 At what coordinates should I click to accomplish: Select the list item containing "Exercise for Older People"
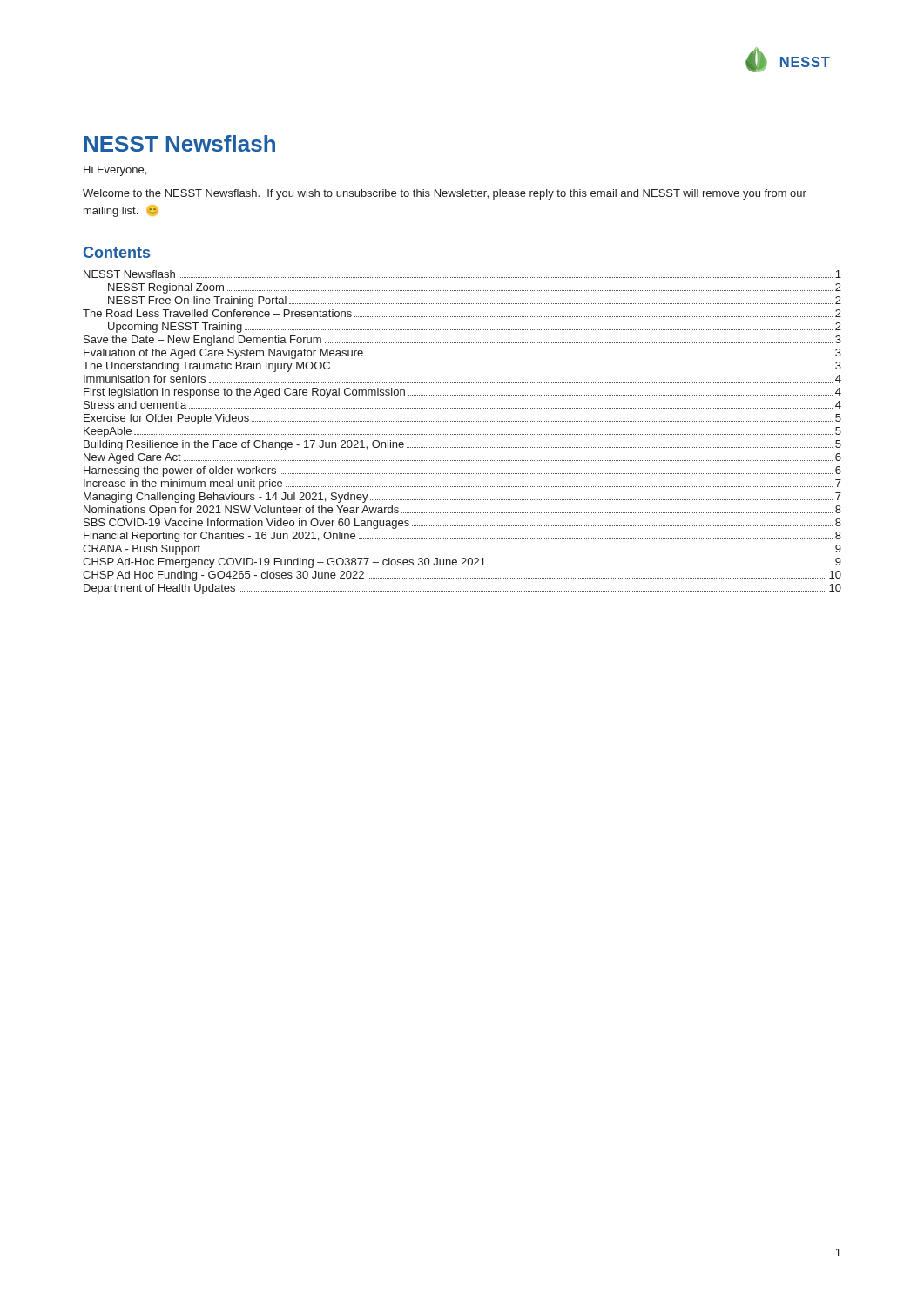462,418
